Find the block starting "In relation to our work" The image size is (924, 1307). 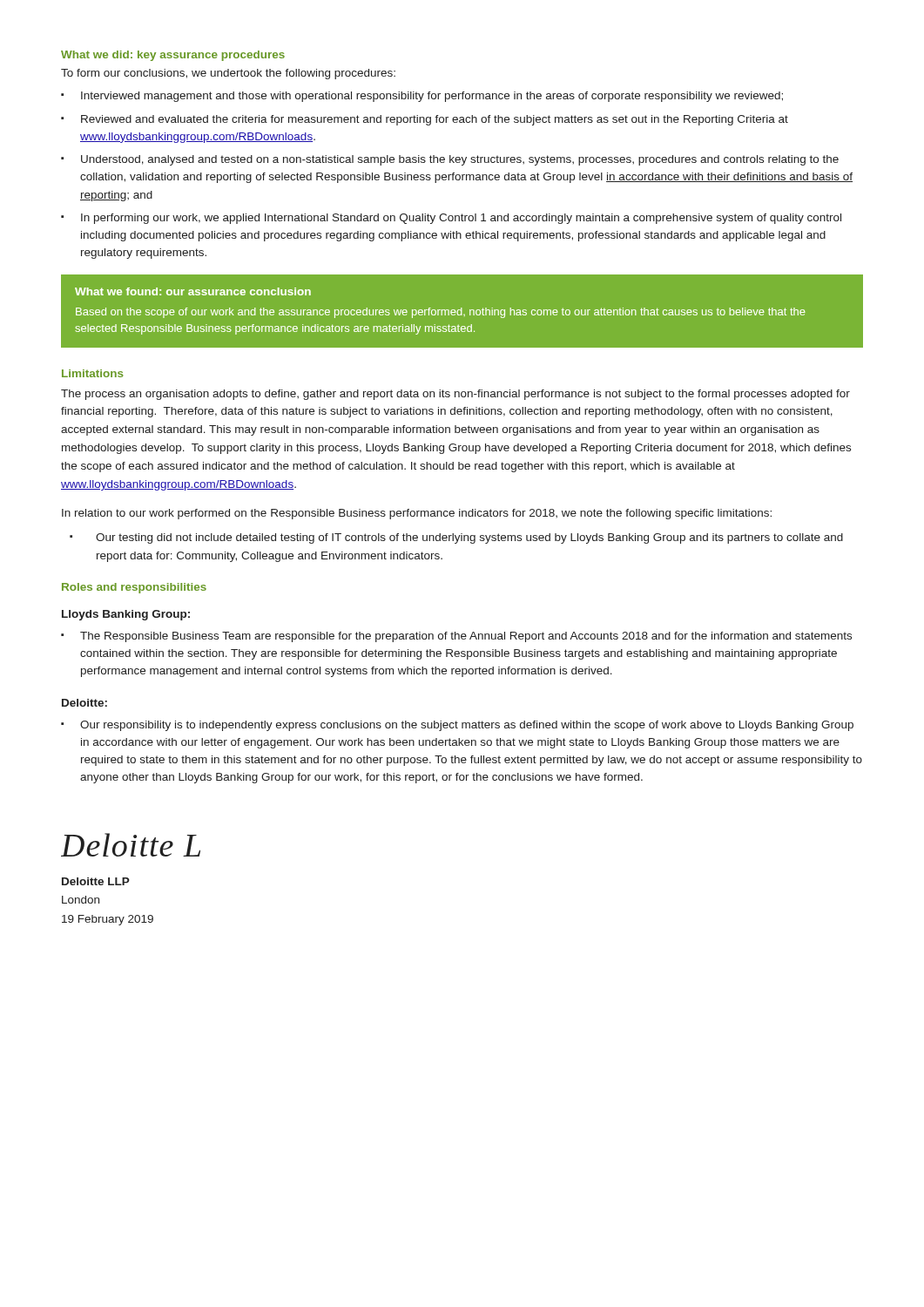[417, 513]
